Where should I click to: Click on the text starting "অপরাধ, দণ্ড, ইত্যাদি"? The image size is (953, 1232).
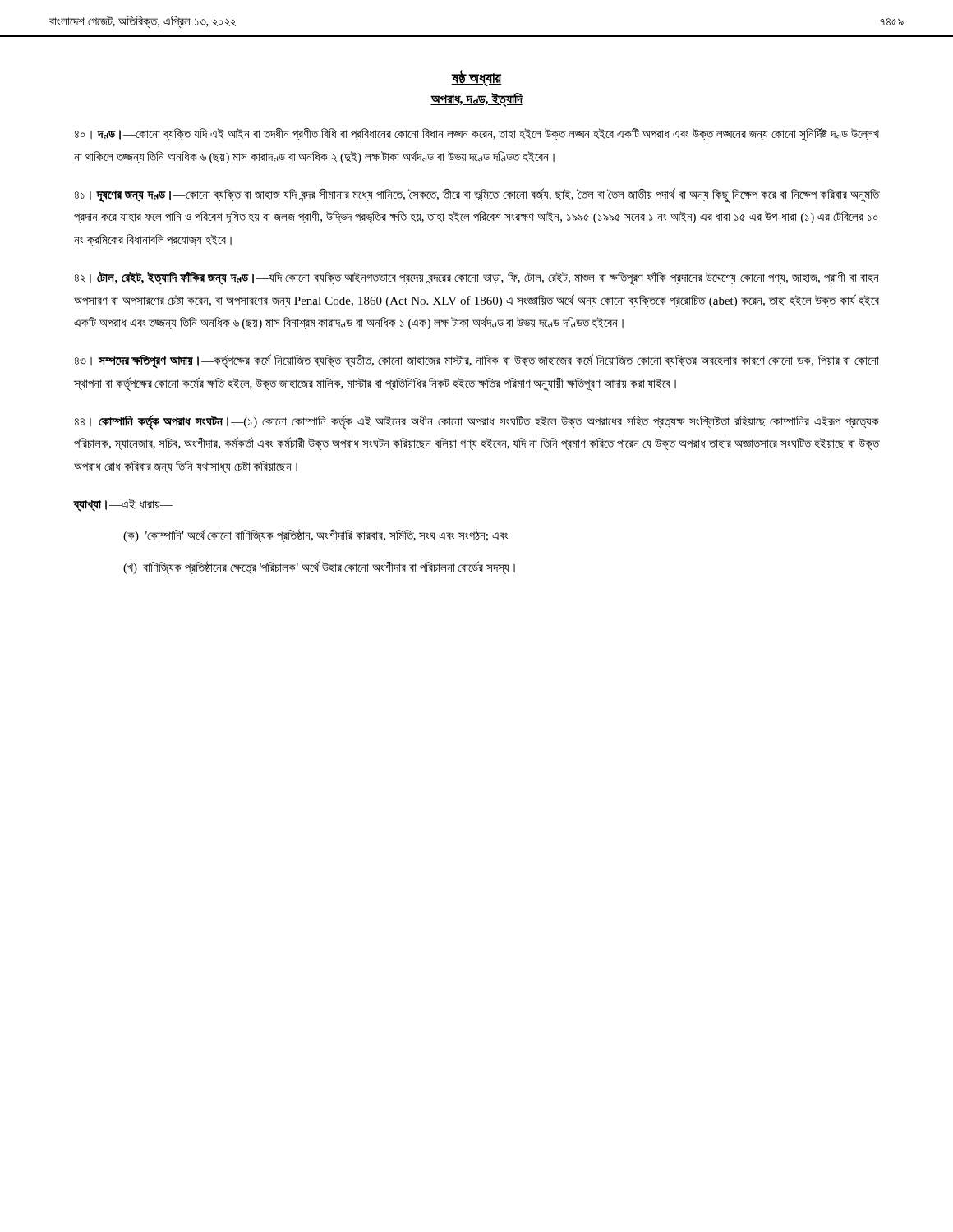[x=476, y=99]
